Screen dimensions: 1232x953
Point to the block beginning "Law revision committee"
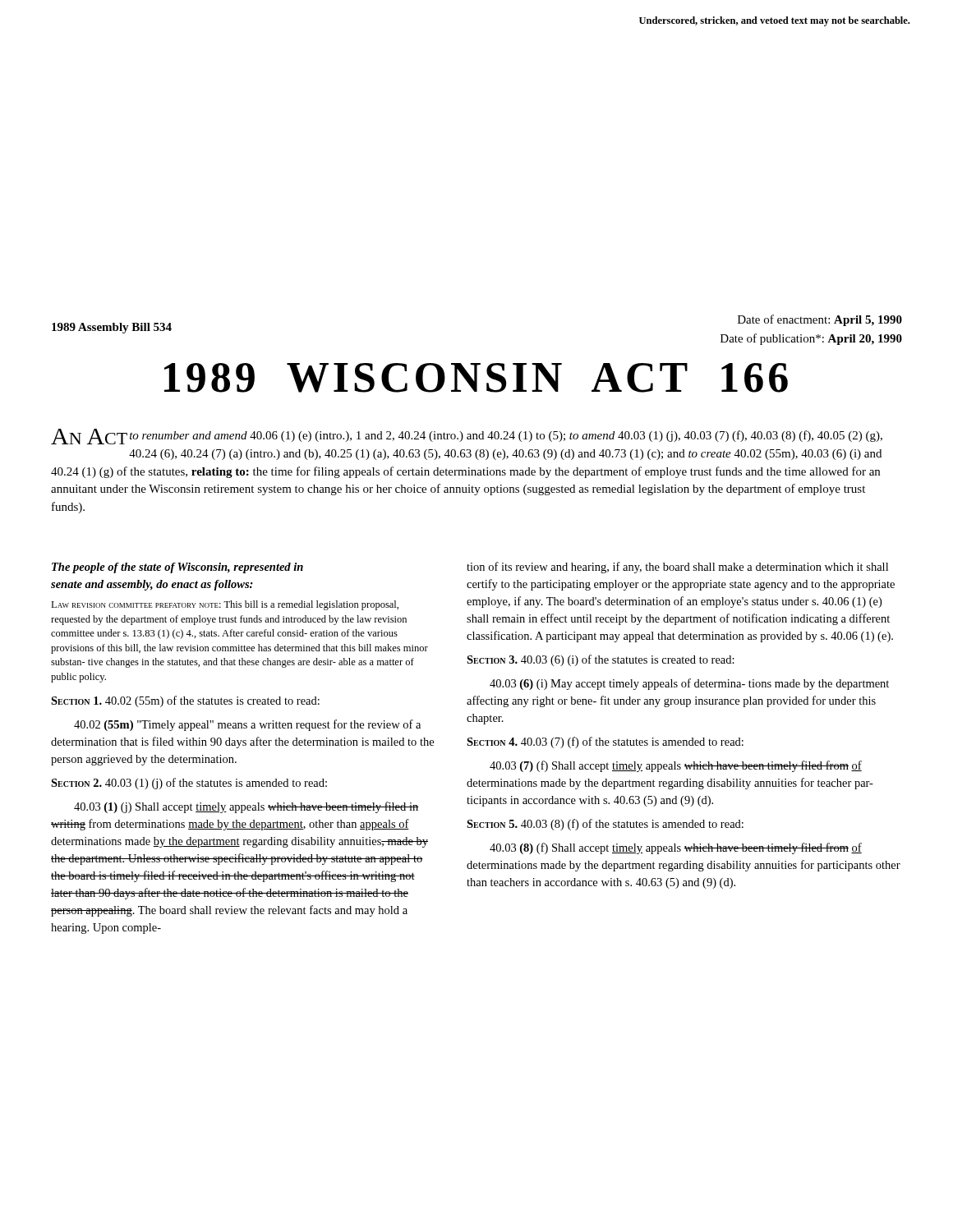coord(239,640)
